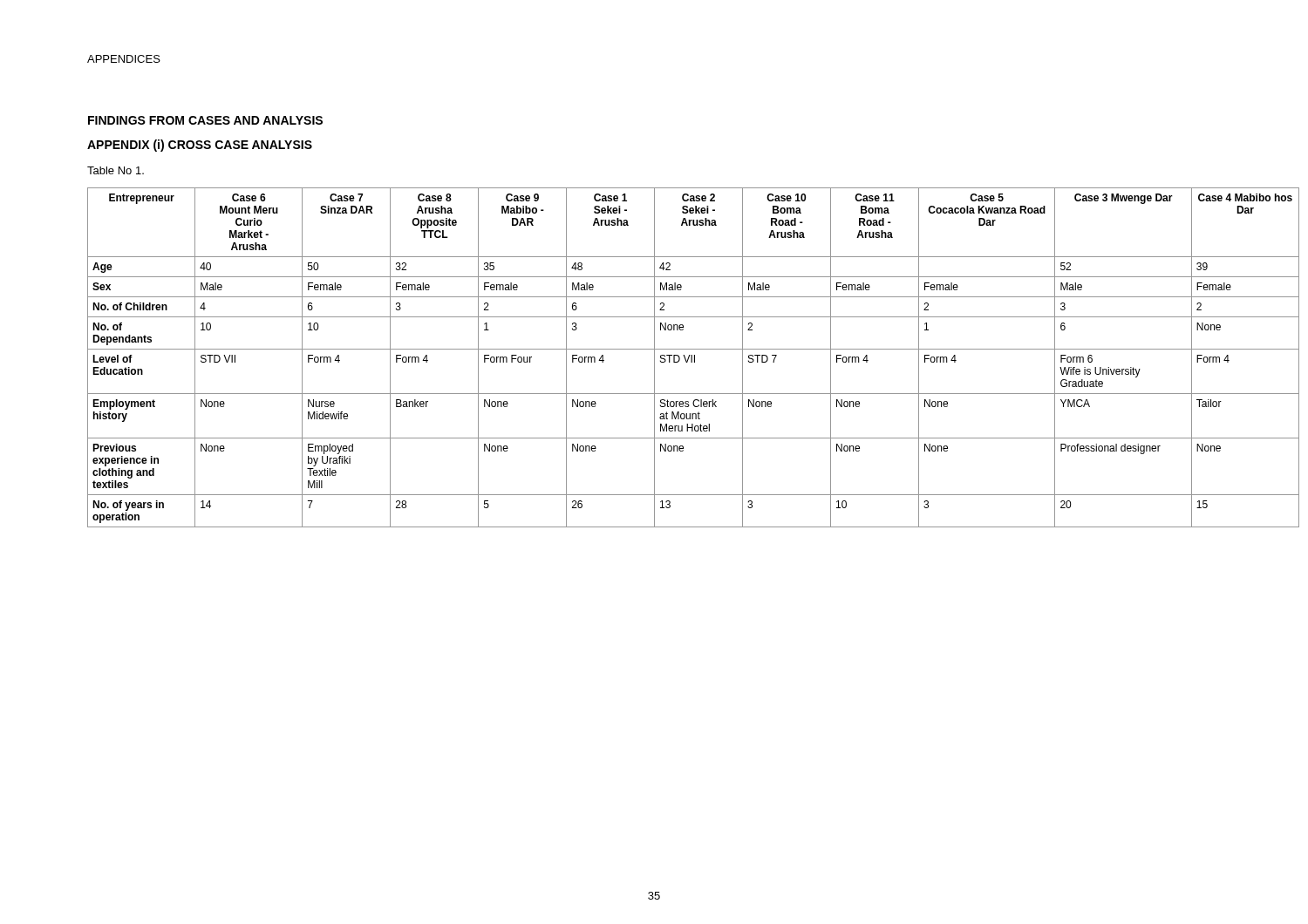Click on the passage starting "Table No 1."

point(116,170)
